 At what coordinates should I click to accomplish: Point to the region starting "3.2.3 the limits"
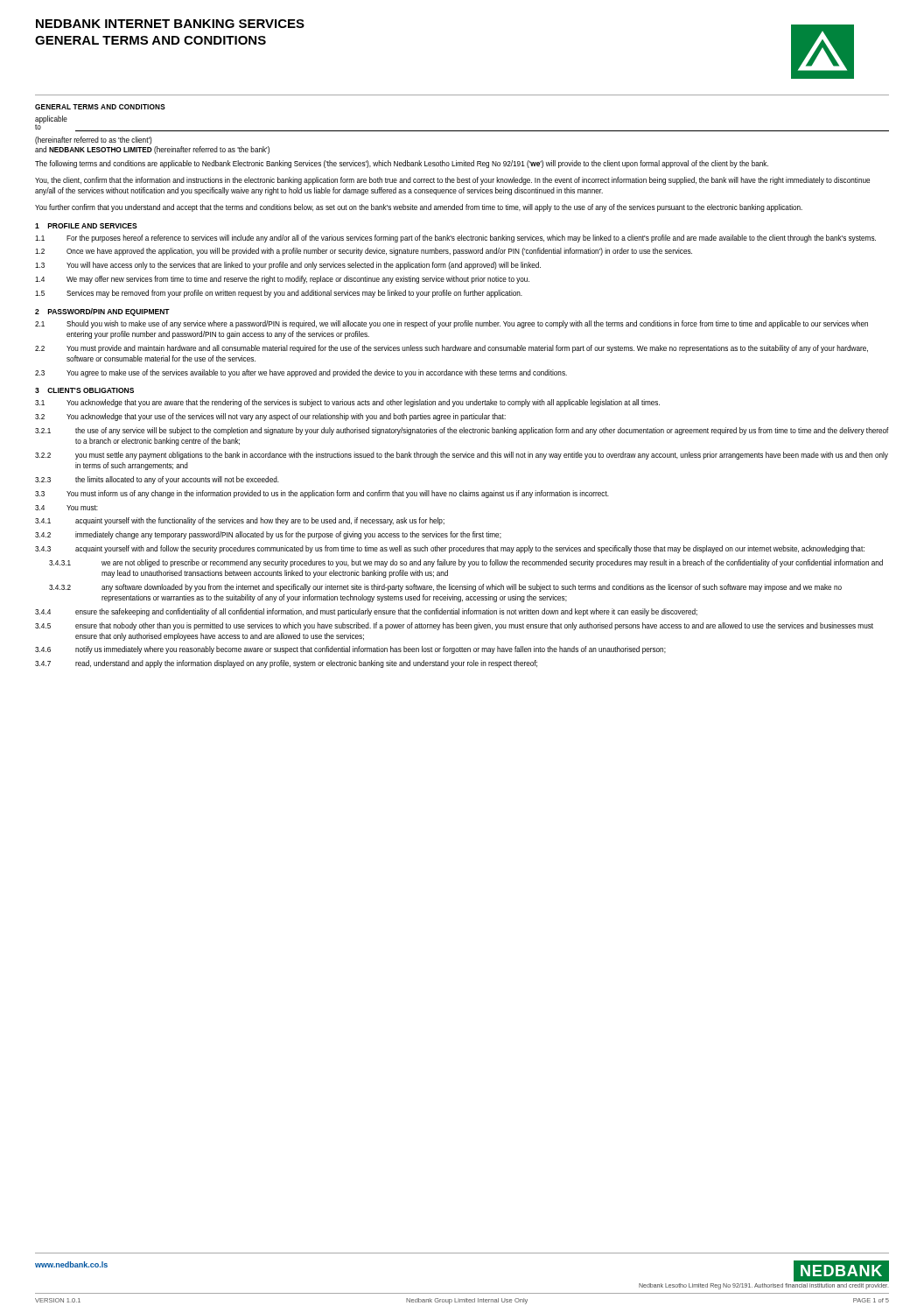tap(462, 480)
